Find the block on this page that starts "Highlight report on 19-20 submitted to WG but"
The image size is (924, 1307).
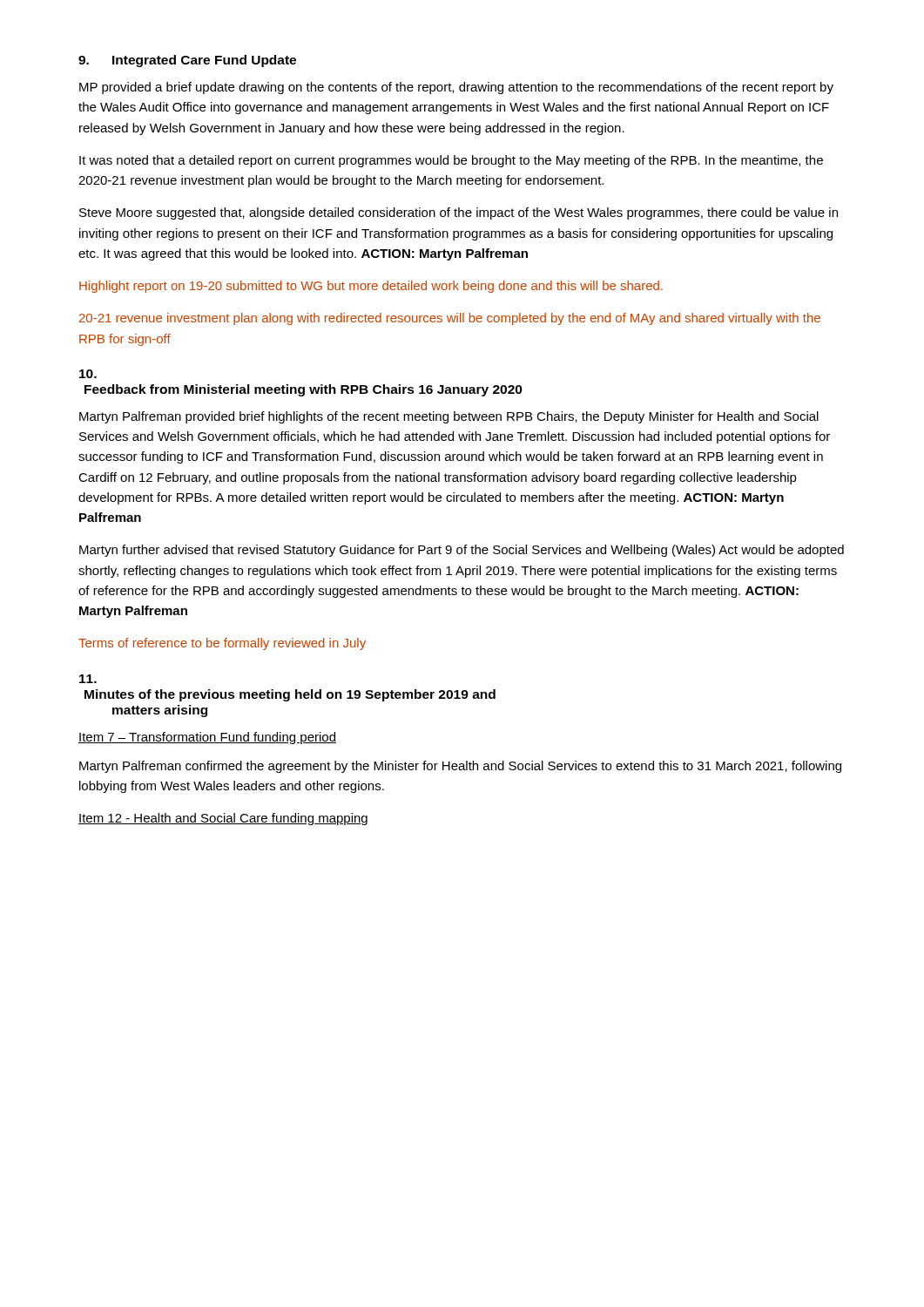coord(371,285)
